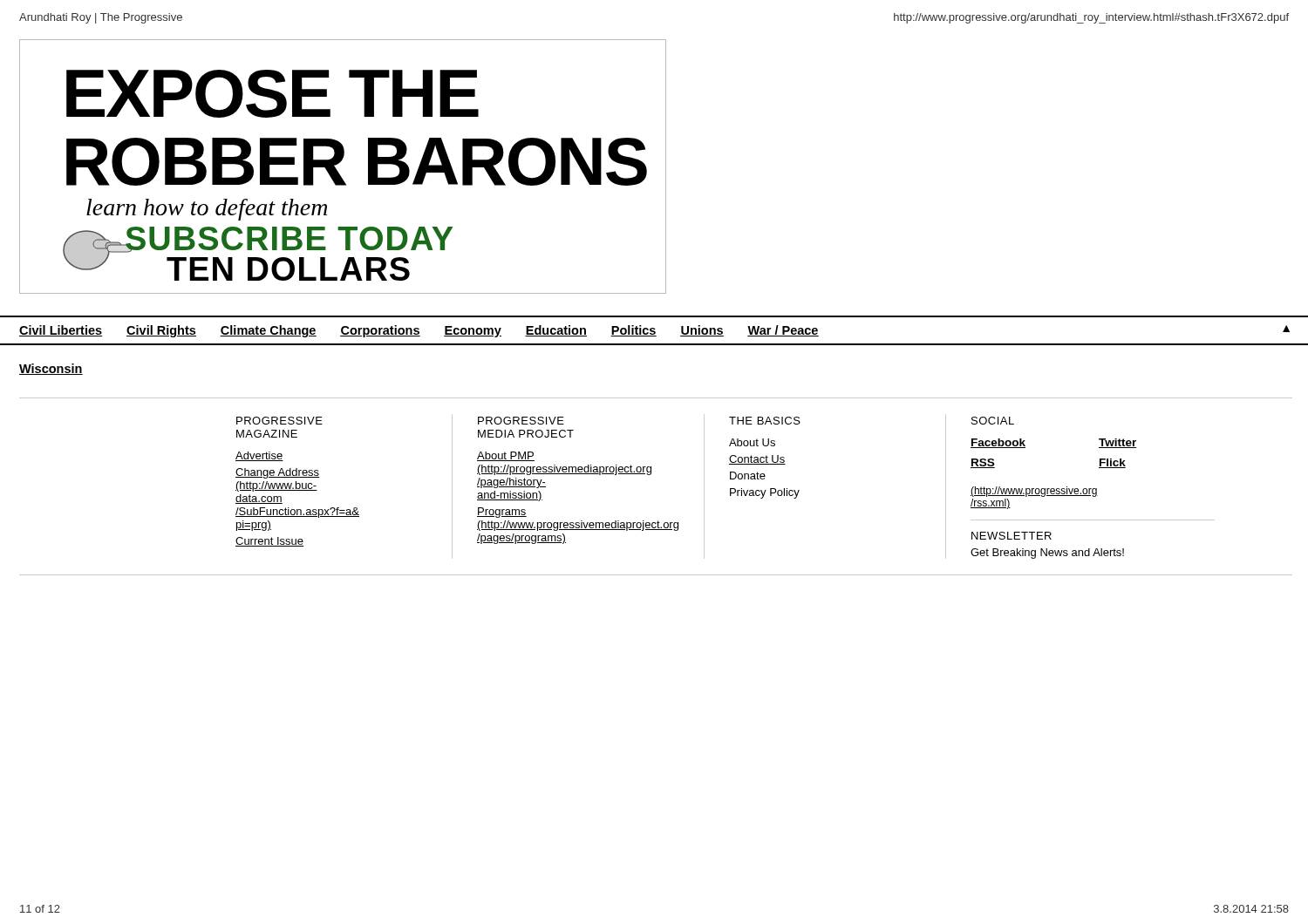Select the text block that says "SOCIAL Facebook Twitter RSS Flick (http://www.progressive.org/rss.xml)"
1308x924 pixels.
coord(1093,486)
